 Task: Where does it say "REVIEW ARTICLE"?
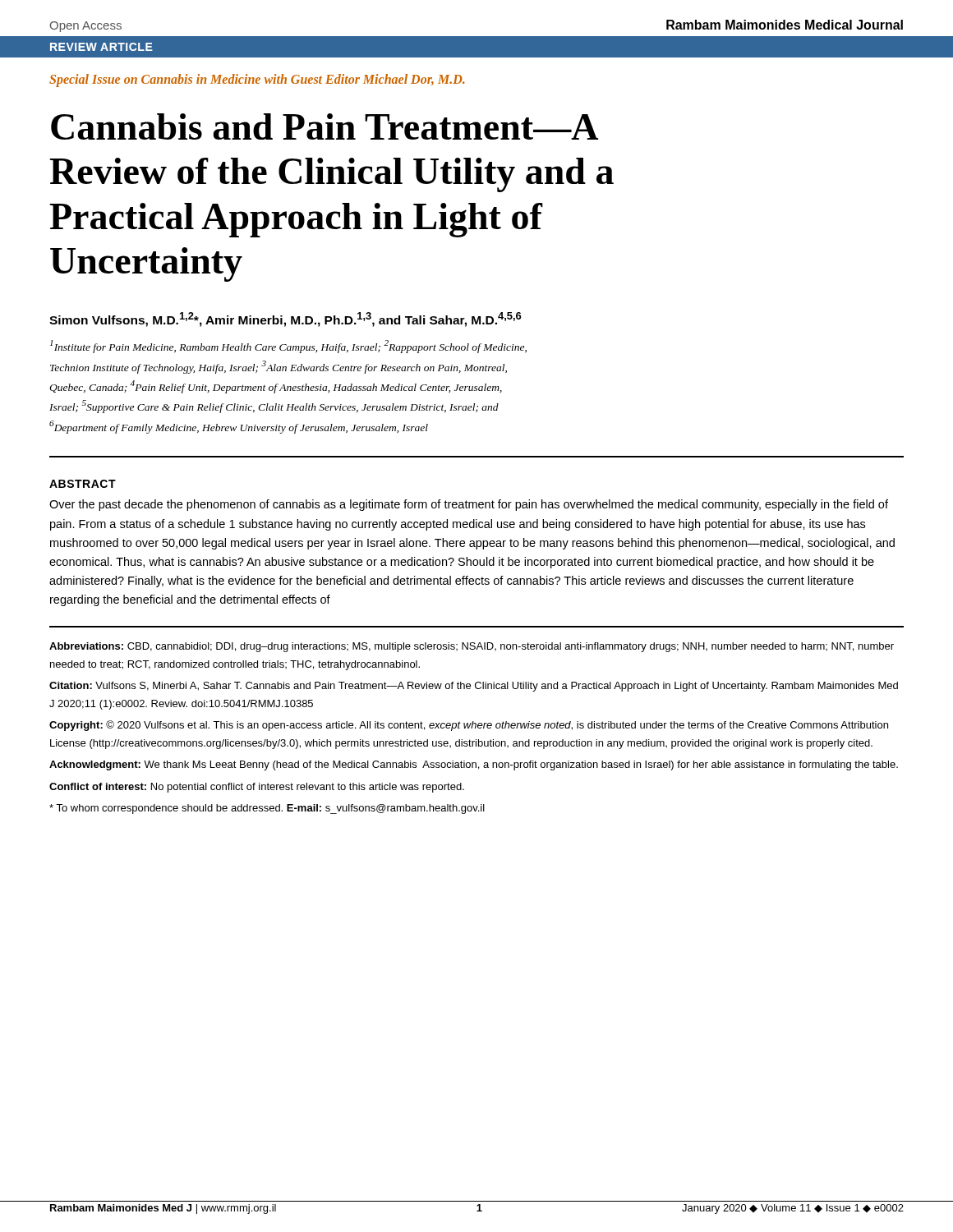coord(101,47)
